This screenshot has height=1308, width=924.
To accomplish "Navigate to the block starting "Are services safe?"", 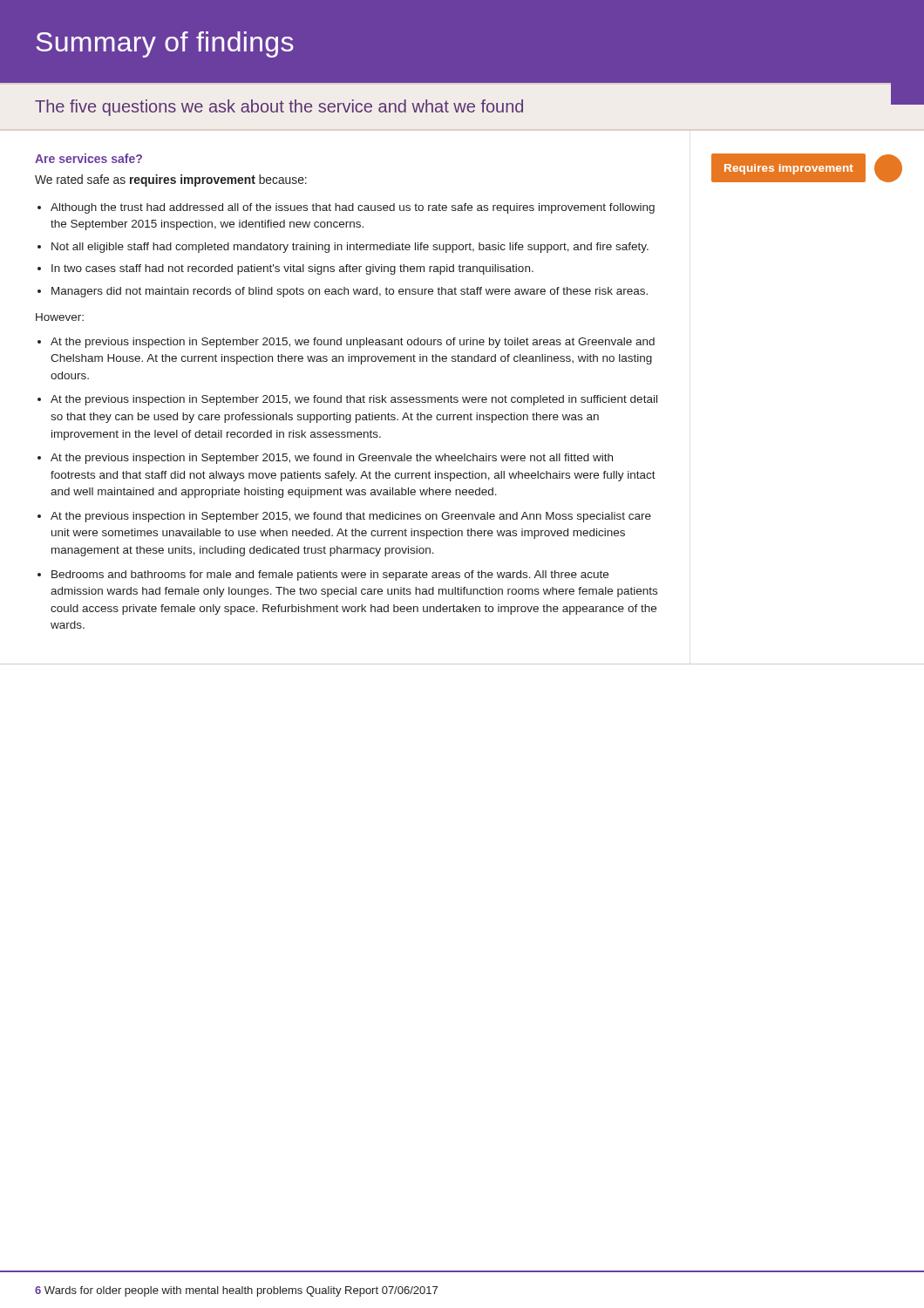I will coord(89,159).
